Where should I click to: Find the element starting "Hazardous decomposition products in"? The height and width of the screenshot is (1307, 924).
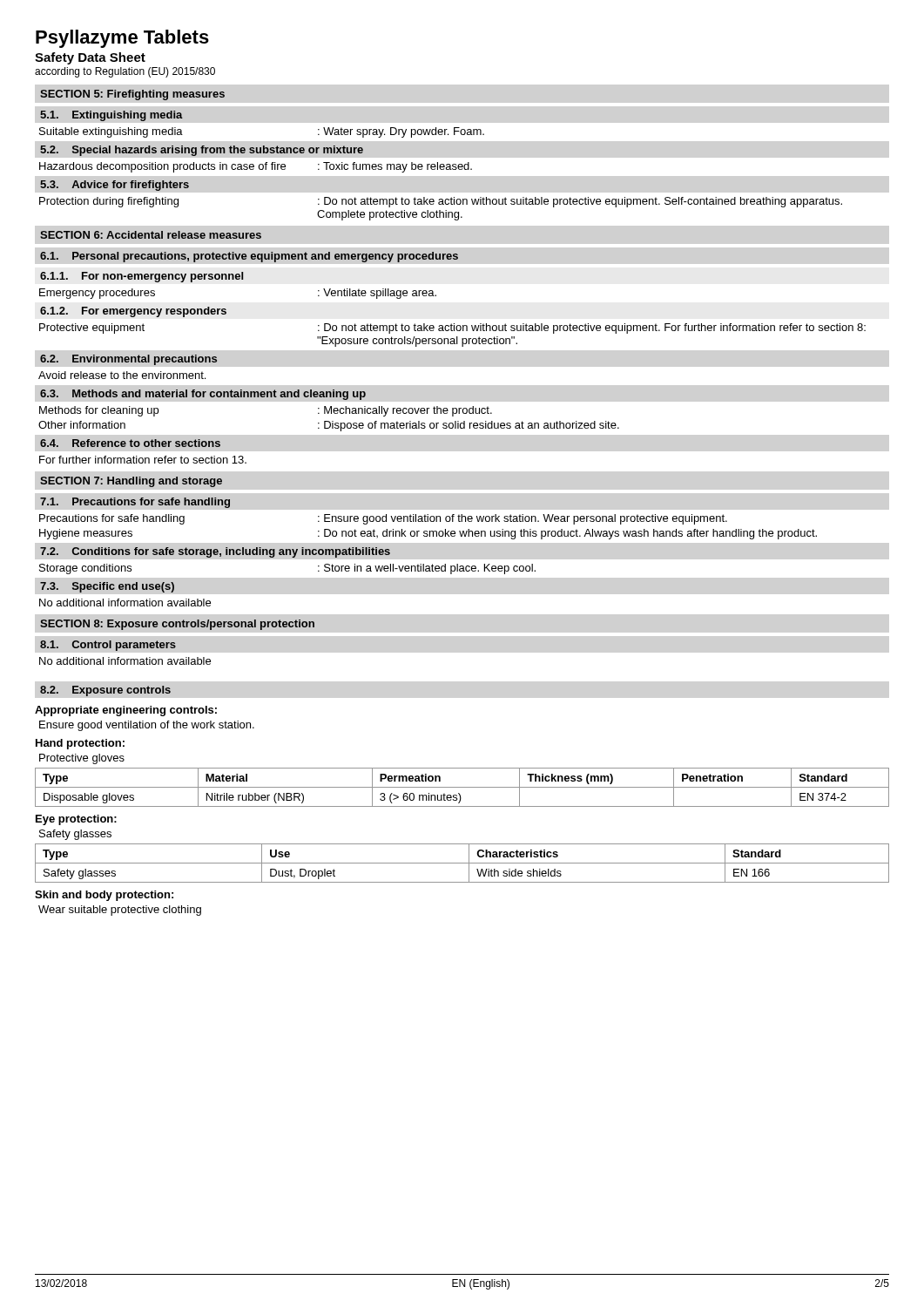[462, 166]
